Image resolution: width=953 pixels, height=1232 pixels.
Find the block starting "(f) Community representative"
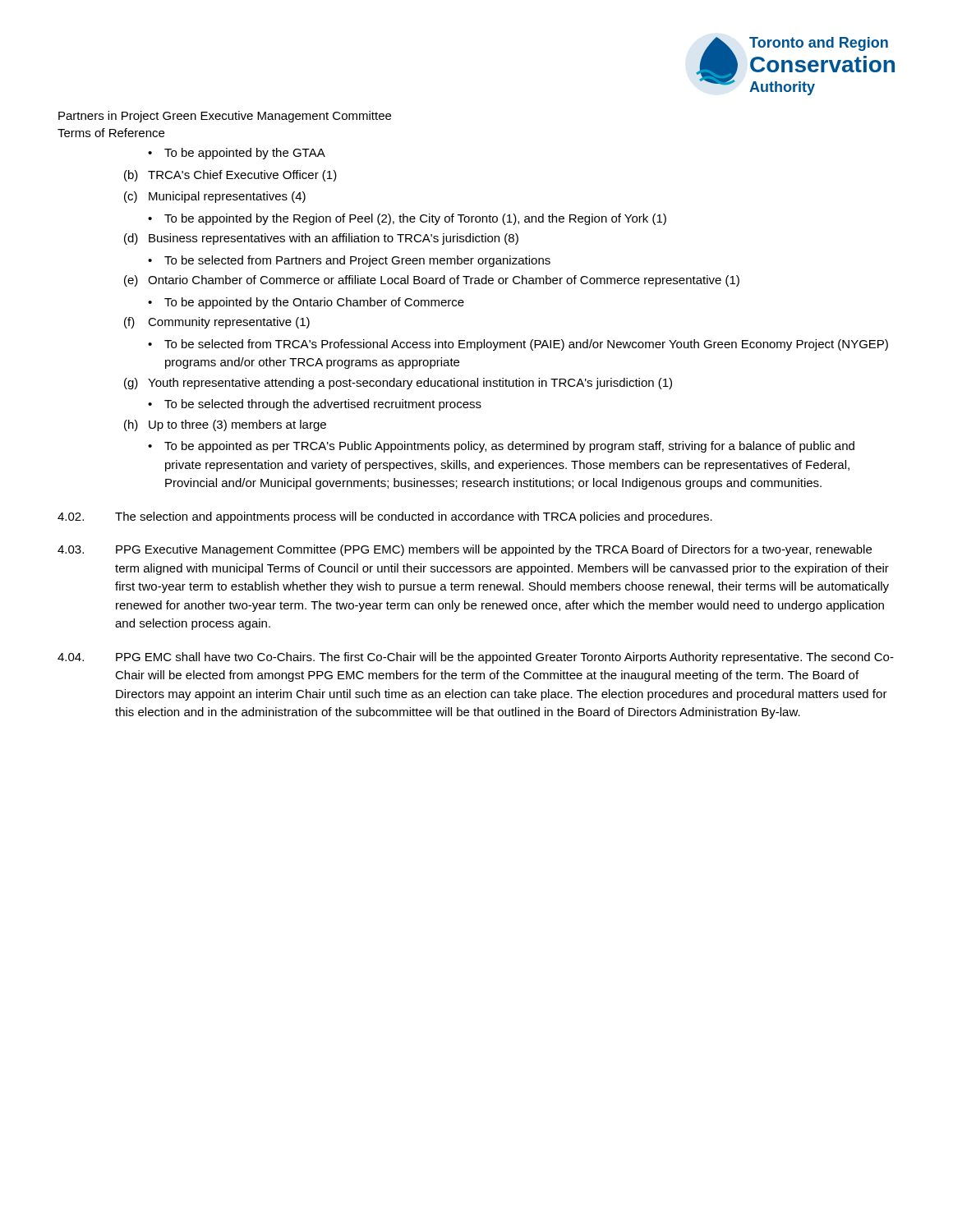(x=509, y=342)
